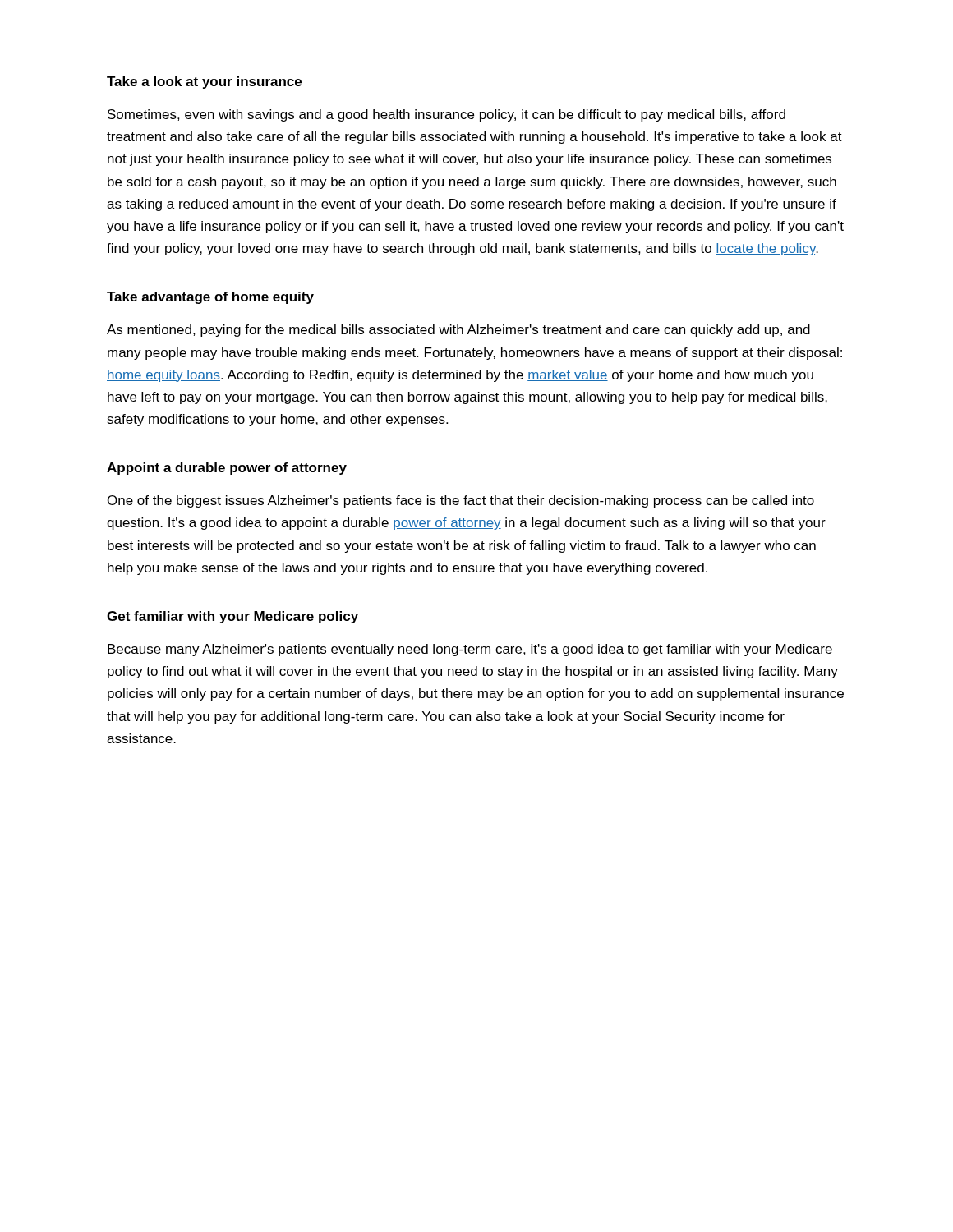Where is the section header that starts "Take advantage of"?
The height and width of the screenshot is (1232, 953).
pos(210,297)
